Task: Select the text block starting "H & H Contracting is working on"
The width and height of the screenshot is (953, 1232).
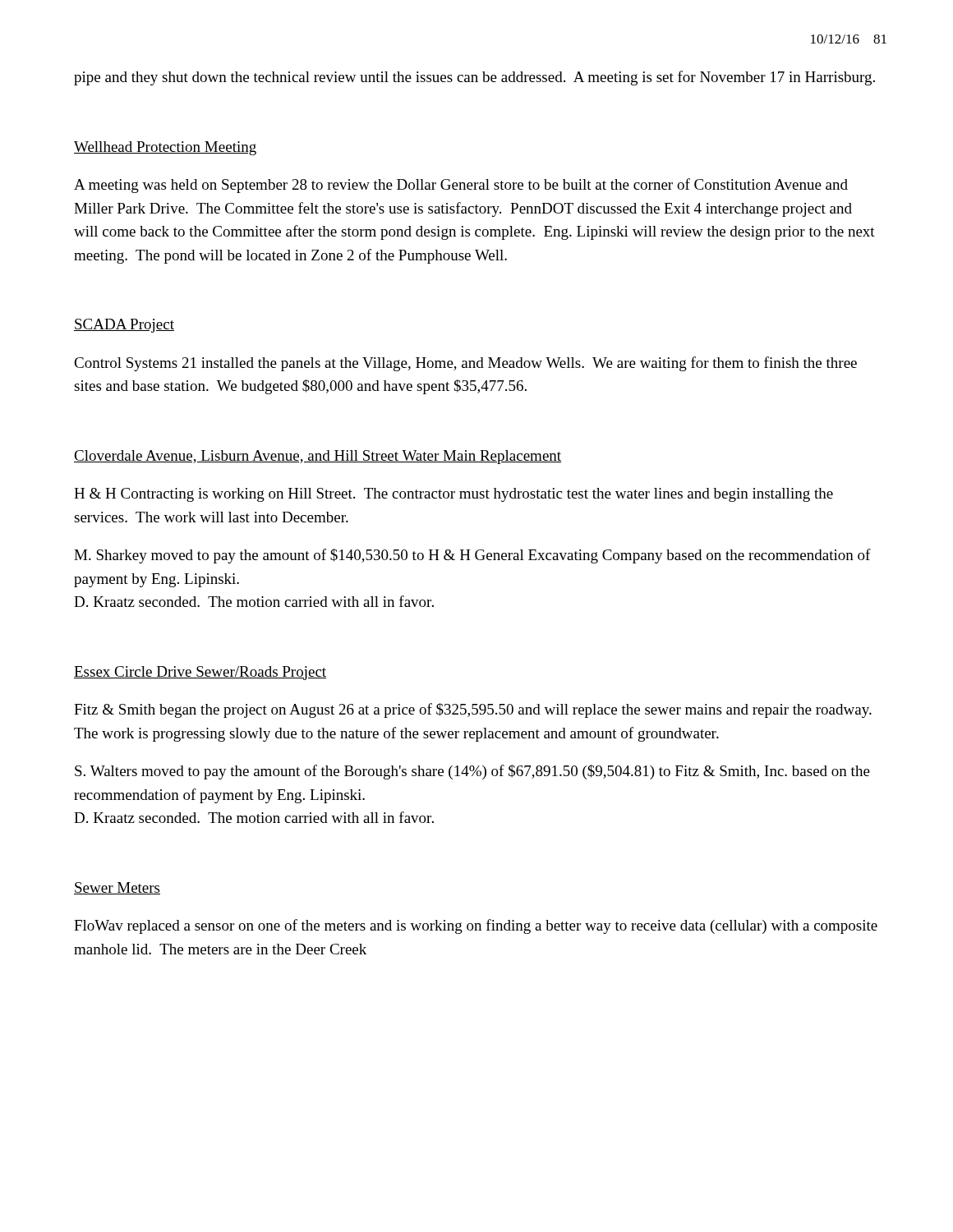Action: click(454, 505)
